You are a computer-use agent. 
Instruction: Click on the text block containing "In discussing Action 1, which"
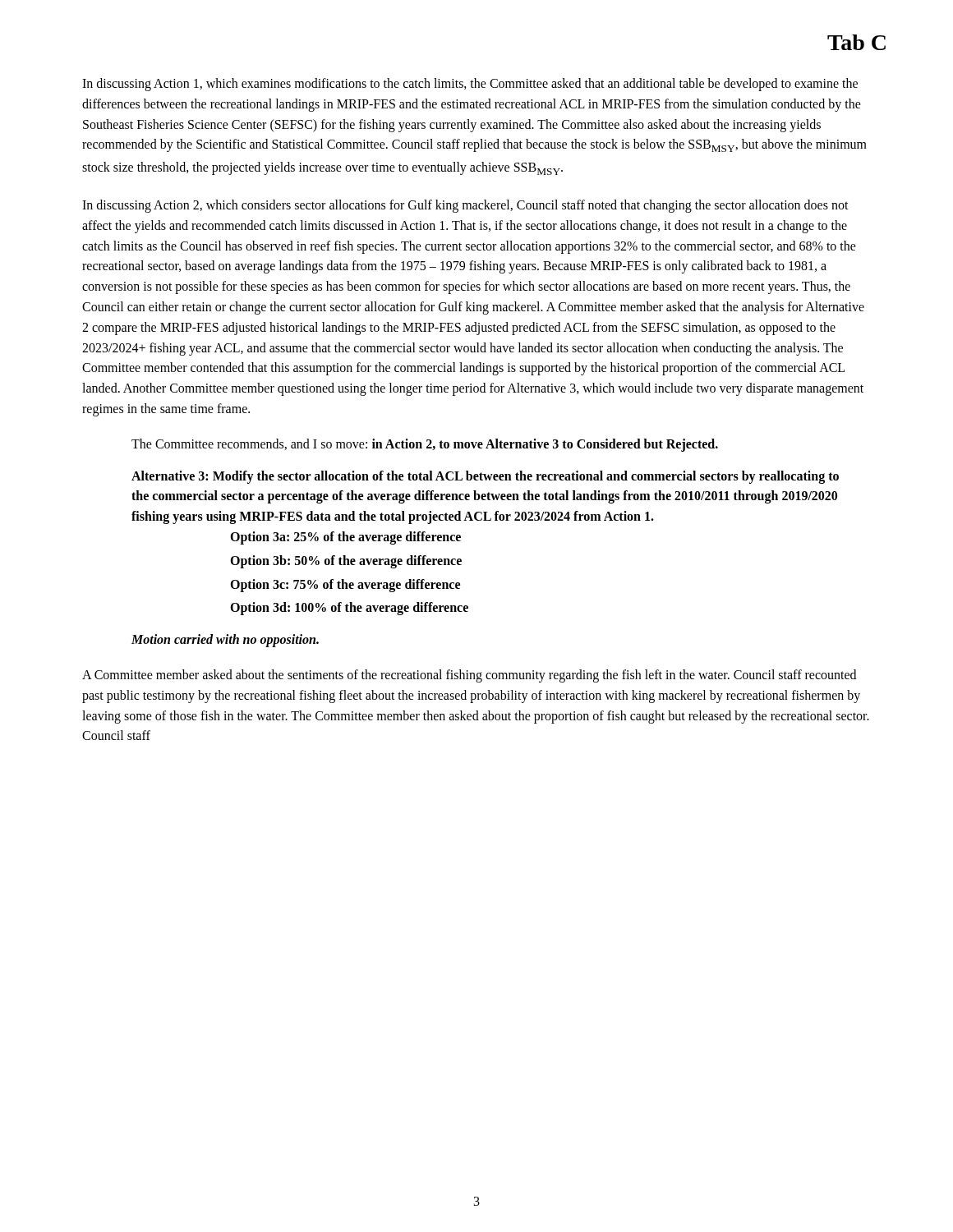[x=474, y=127]
